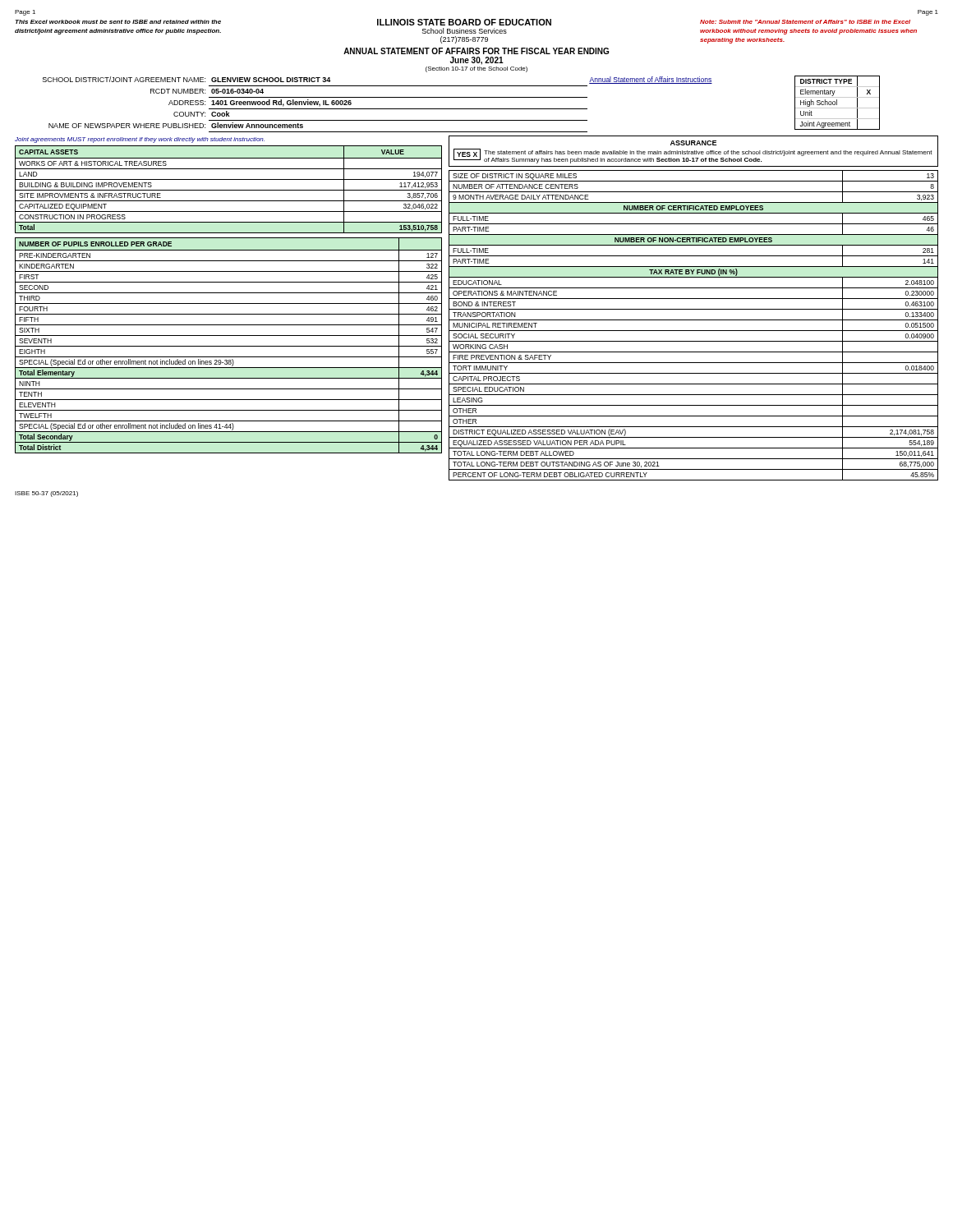This screenshot has width=953, height=1232.
Task: Select the table that reads "NUMBER OF PUPILS ENROLLED"
Action: 228,345
